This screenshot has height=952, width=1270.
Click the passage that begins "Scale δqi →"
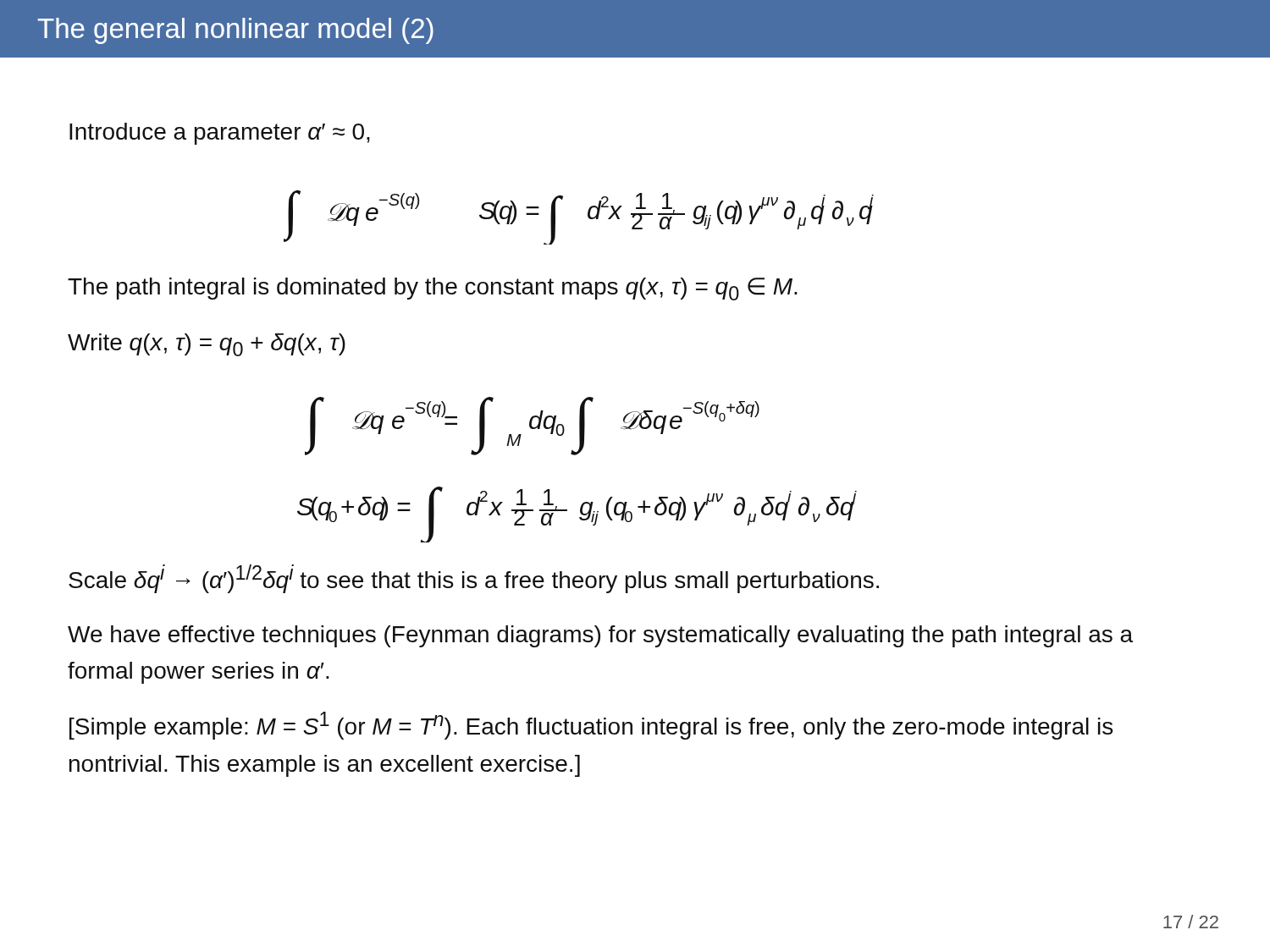[x=474, y=578]
